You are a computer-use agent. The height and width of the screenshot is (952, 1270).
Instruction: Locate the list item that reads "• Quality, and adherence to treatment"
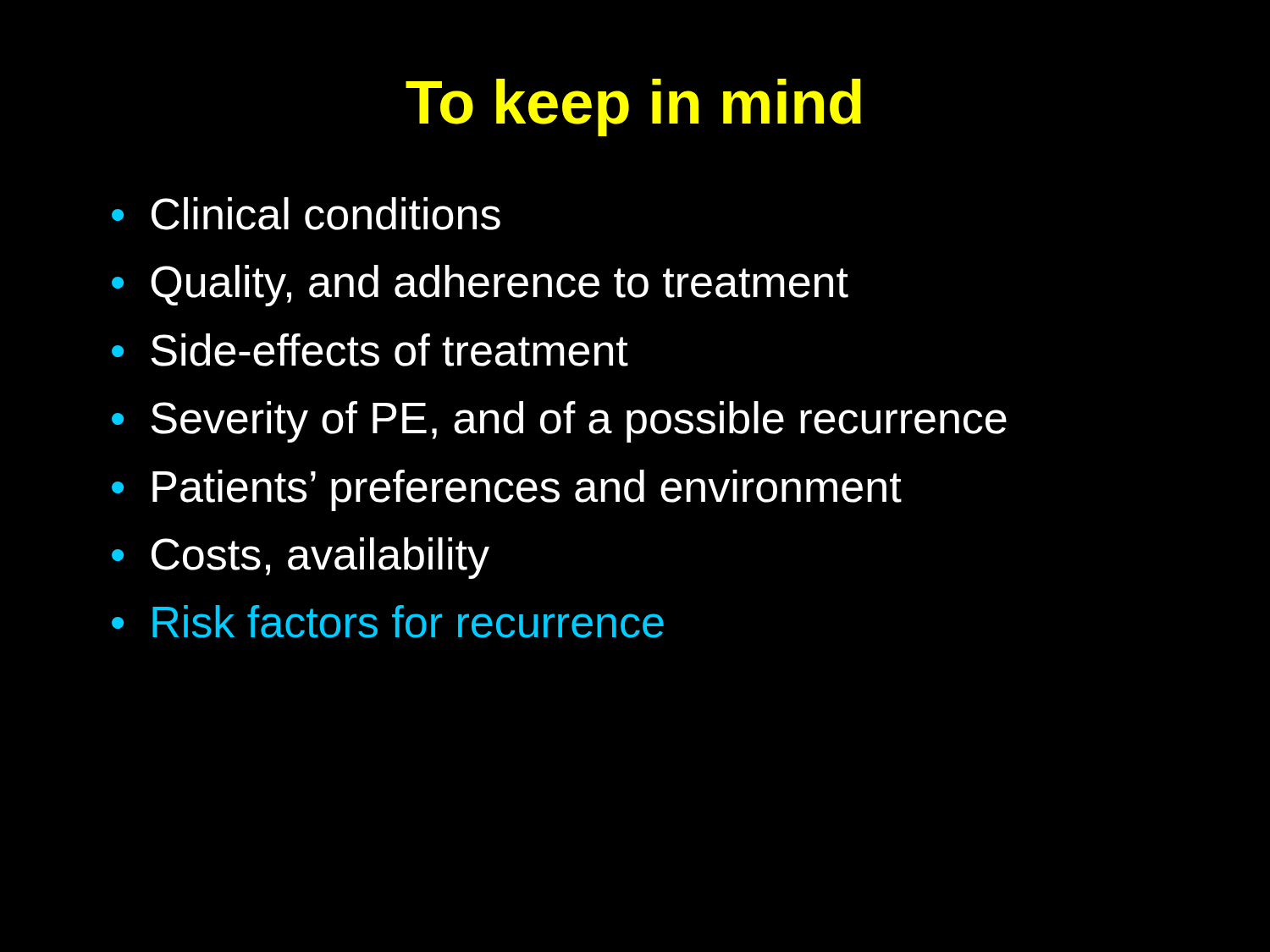(x=479, y=282)
